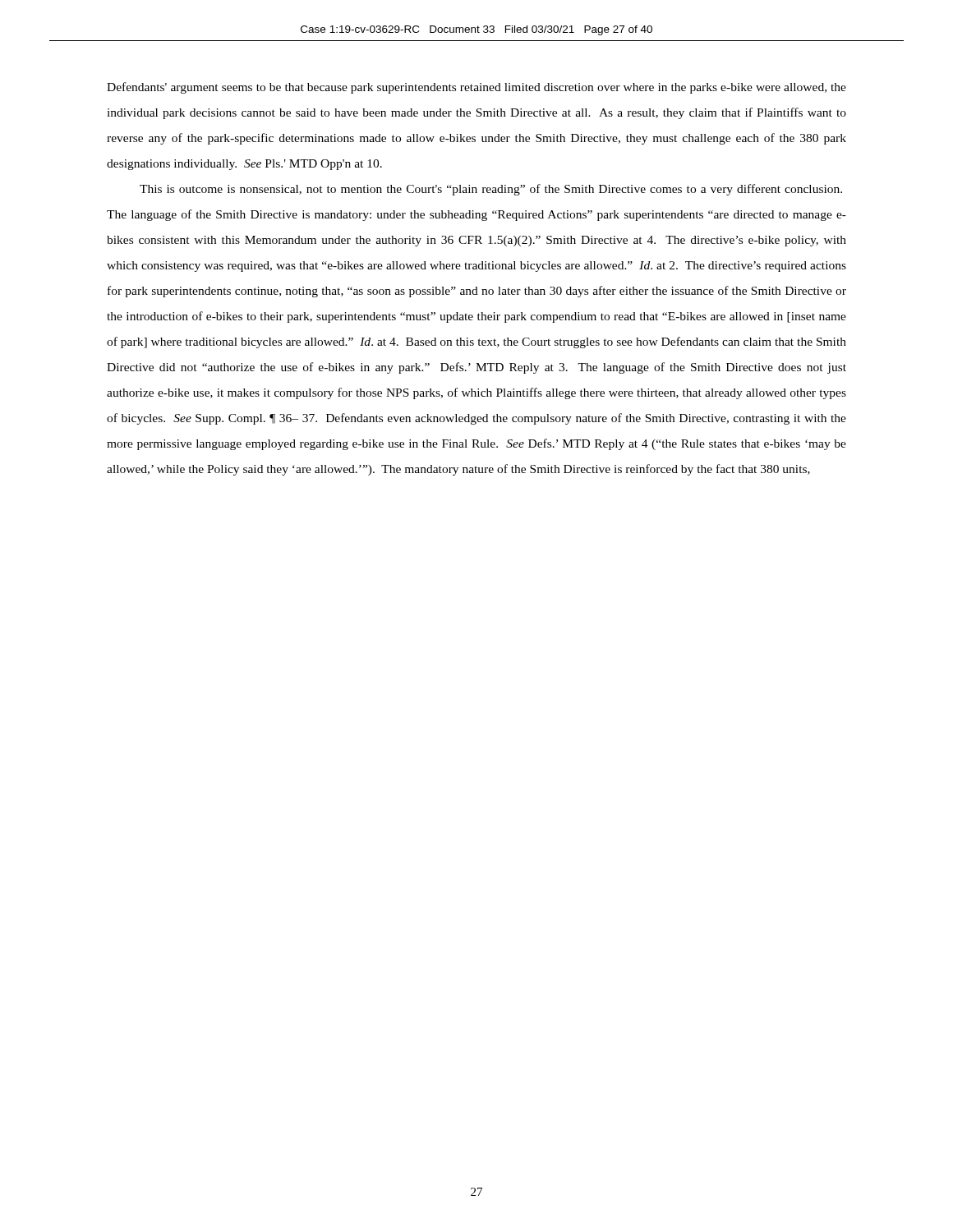Navigate to the element starting "Defendants' argument seems to be"
953x1232 pixels.
click(x=476, y=125)
